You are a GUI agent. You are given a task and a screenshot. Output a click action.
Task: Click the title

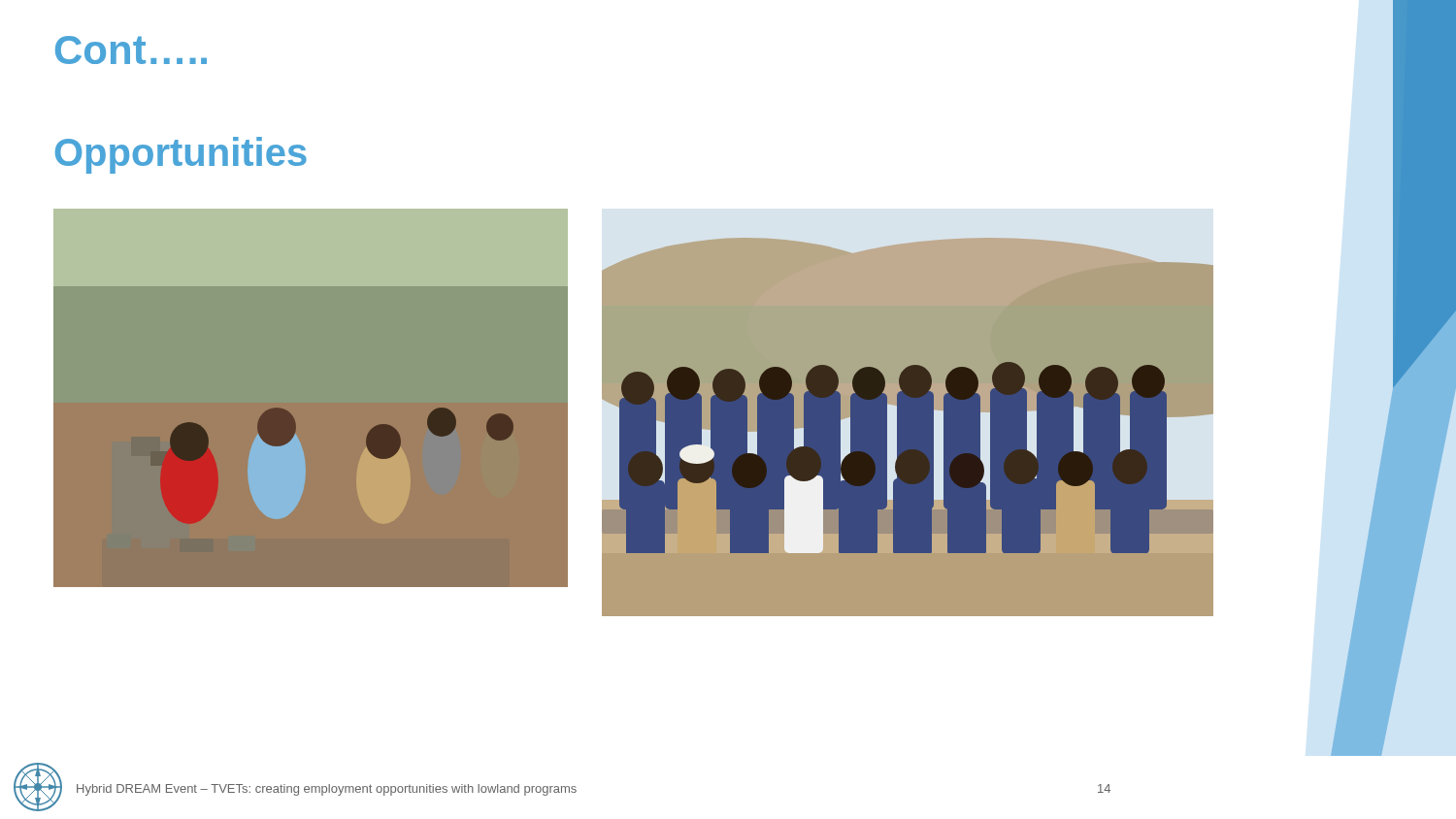click(x=132, y=50)
